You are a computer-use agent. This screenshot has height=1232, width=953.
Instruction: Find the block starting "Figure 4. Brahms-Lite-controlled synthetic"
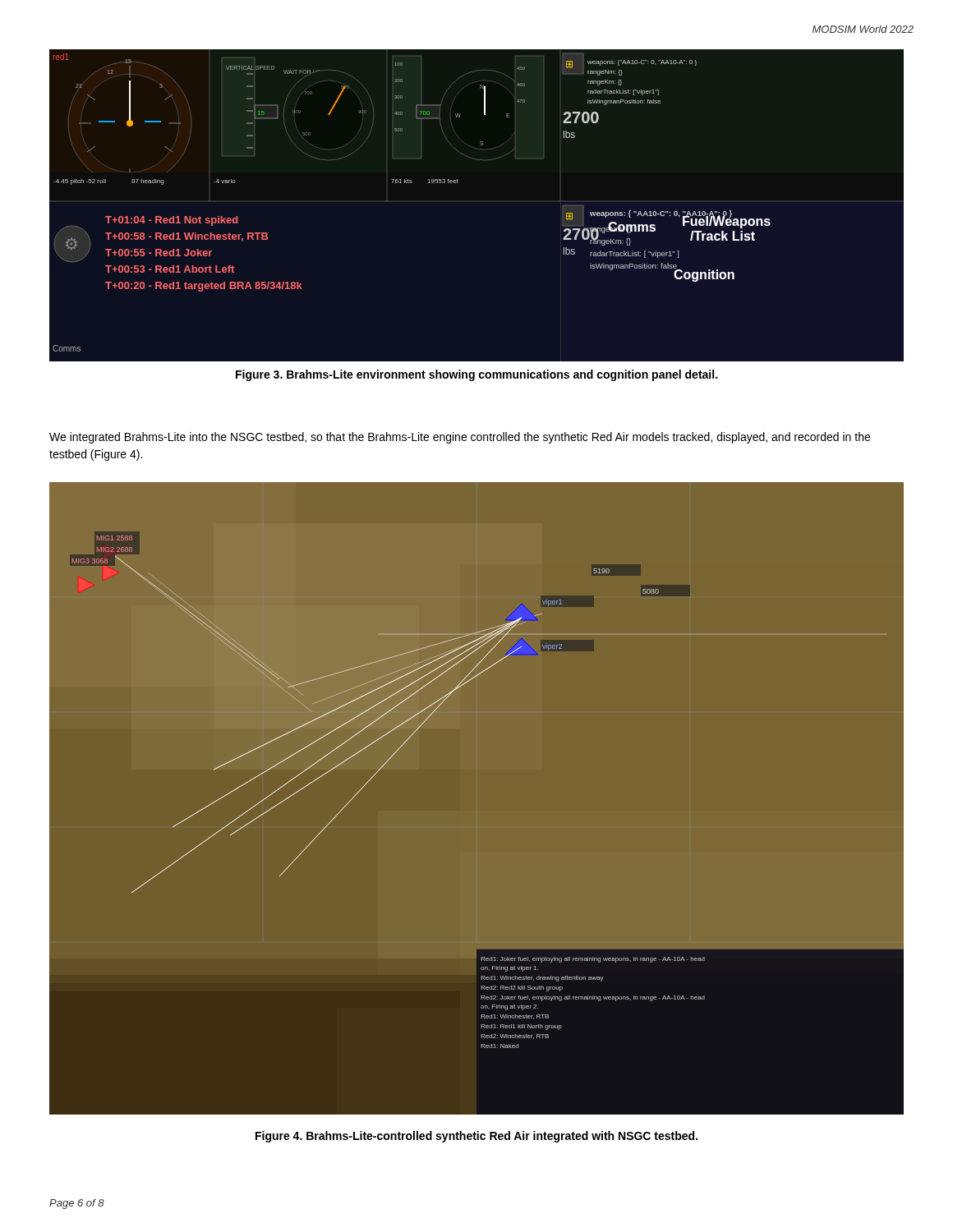(476, 1136)
